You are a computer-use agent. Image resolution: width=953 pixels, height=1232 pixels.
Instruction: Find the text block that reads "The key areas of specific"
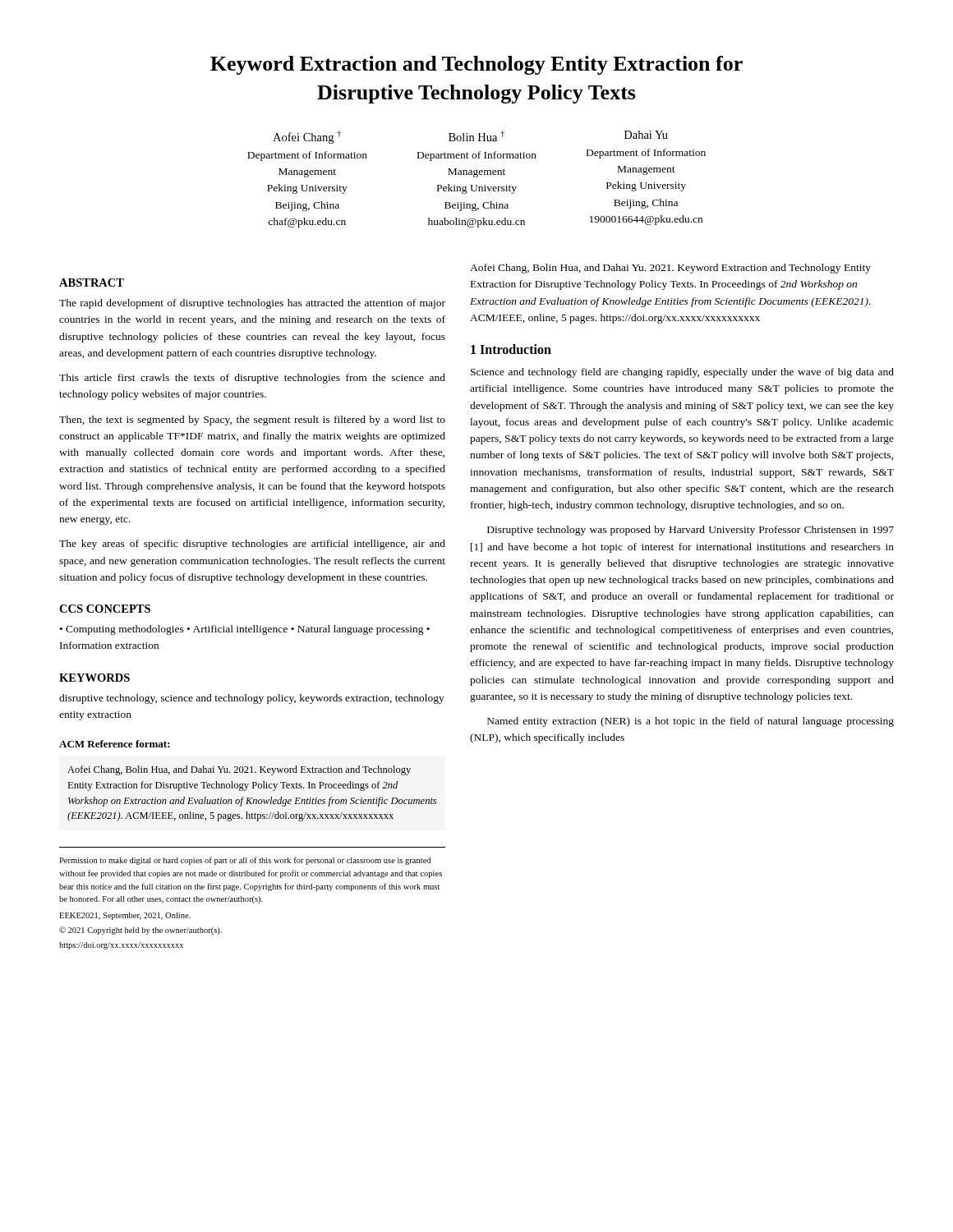252,560
